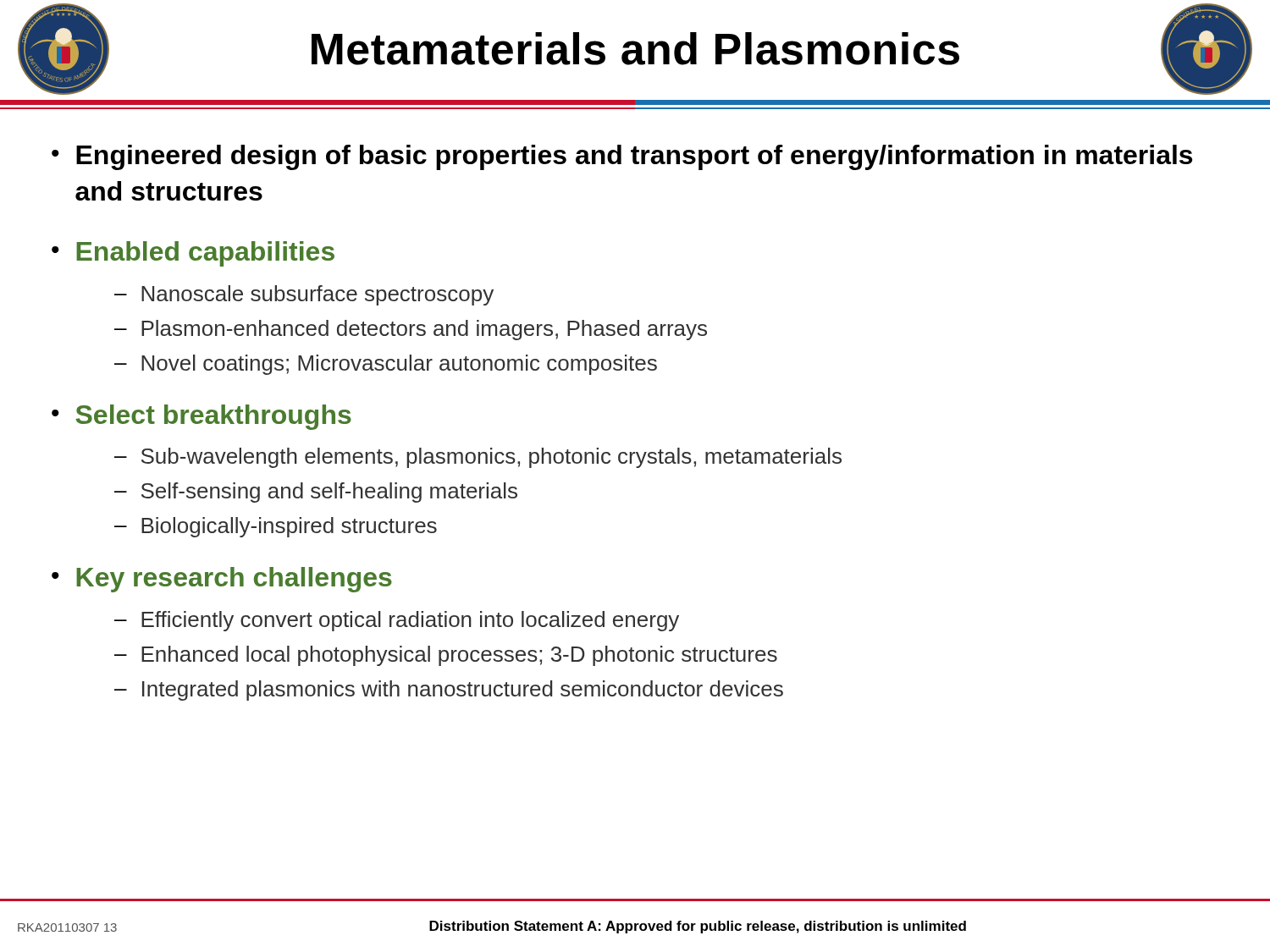1270x952 pixels.
Task: Locate the text "– Nanoscale subsurface spectroscopy"
Action: click(304, 294)
